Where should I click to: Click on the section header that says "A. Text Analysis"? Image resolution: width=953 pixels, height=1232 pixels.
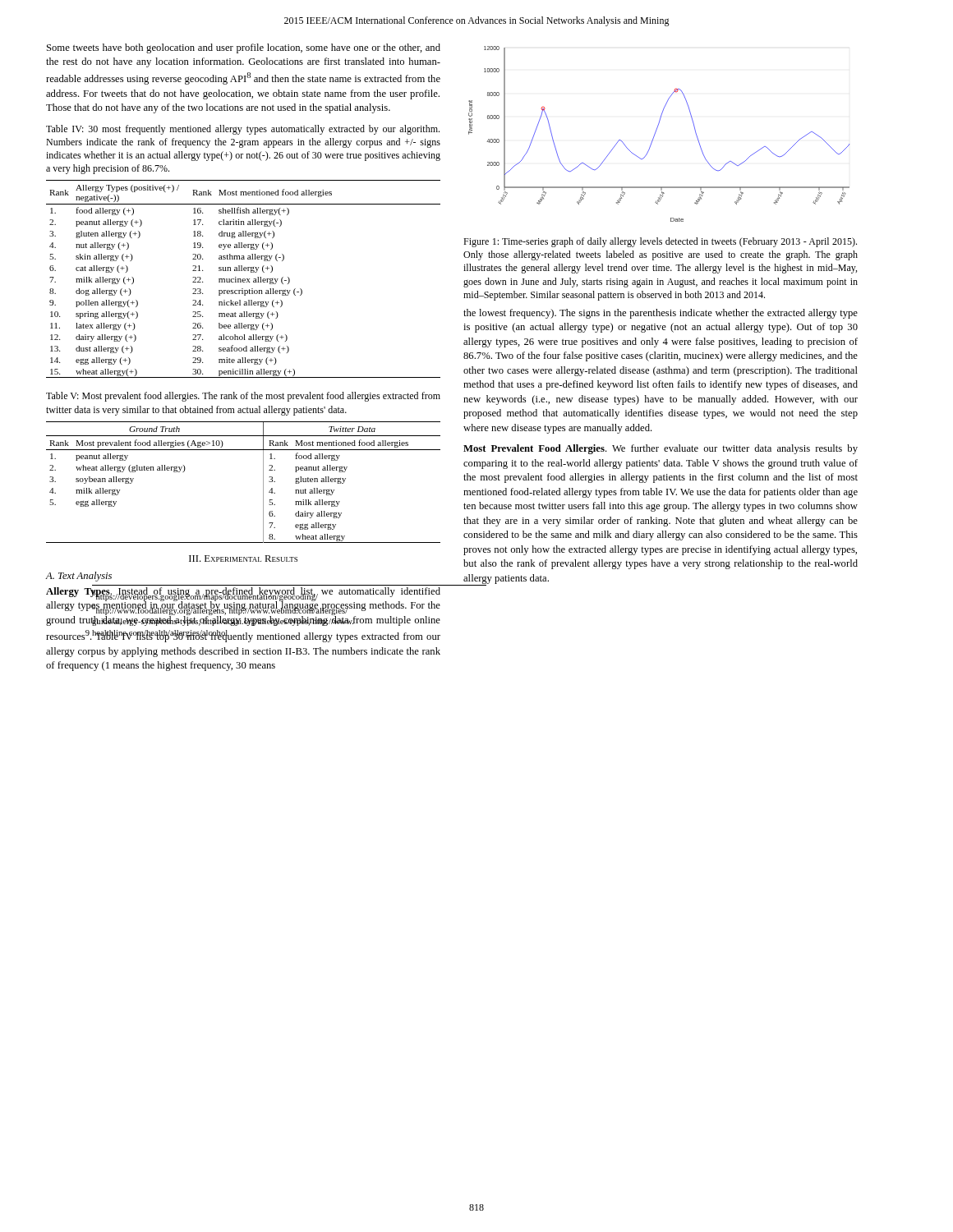(x=79, y=576)
